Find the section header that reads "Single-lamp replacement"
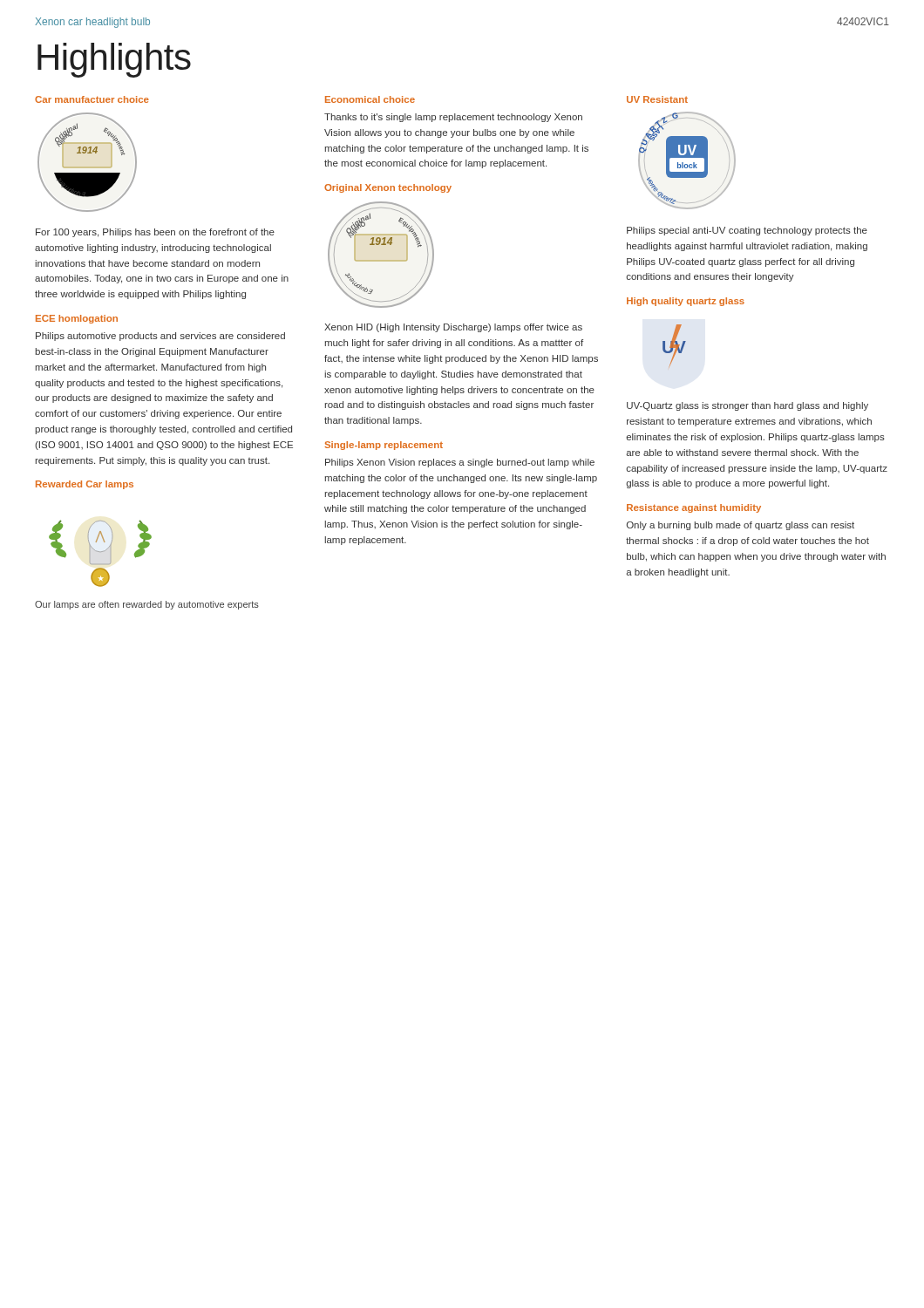 383,445
